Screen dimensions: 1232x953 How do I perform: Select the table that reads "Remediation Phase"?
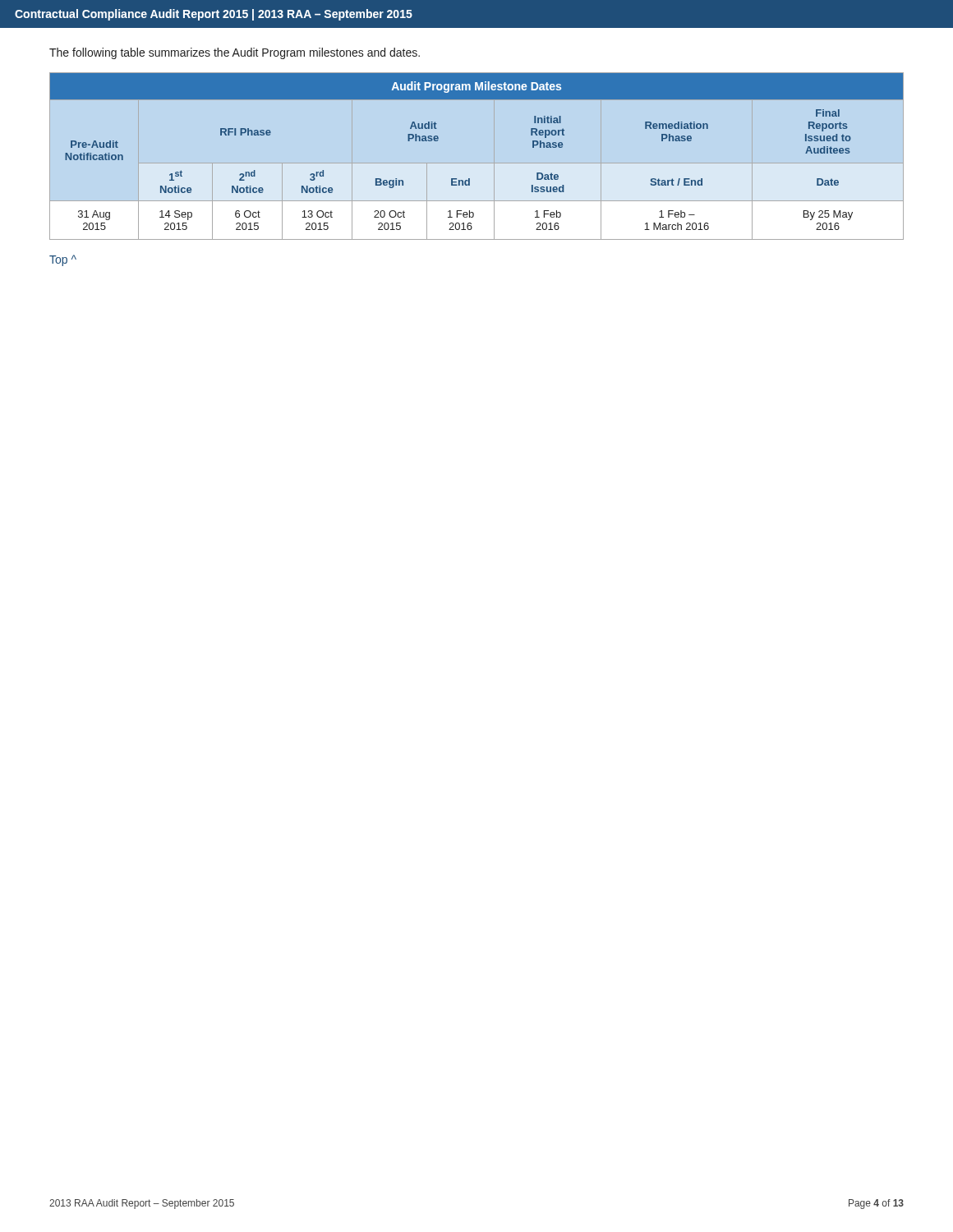click(x=476, y=156)
